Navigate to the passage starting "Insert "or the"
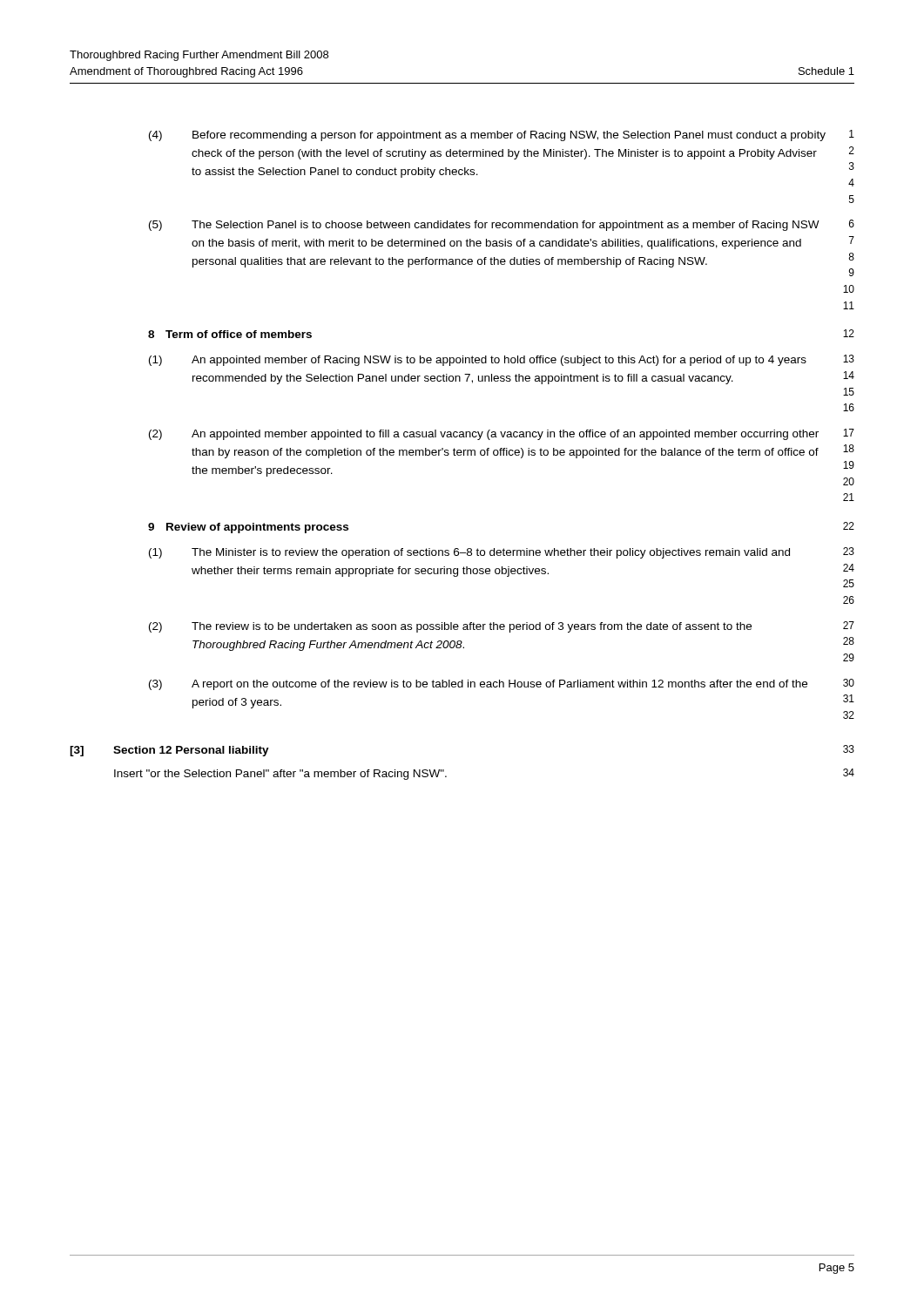This screenshot has height=1307, width=924. 280,773
